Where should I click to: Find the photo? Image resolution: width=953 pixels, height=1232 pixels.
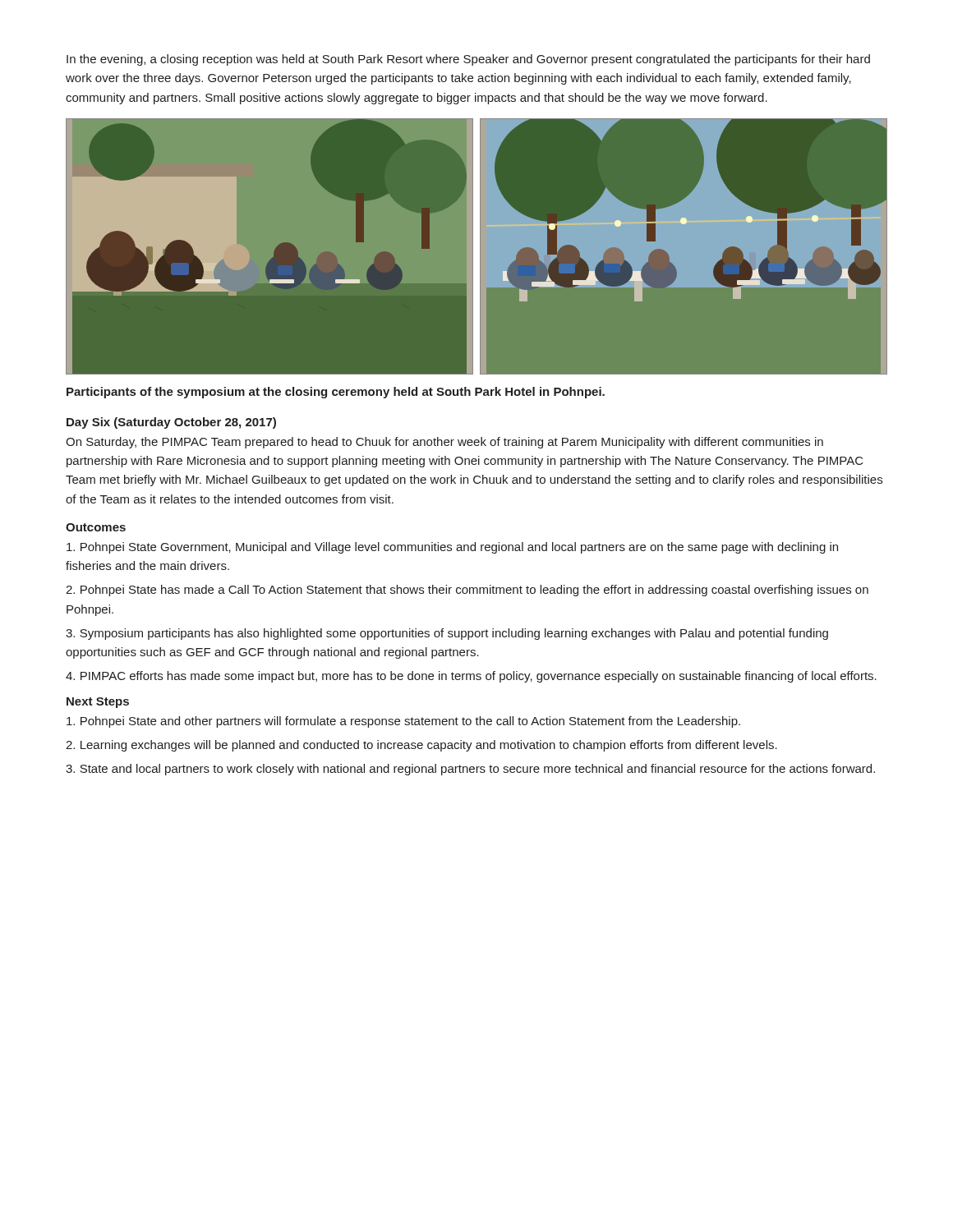coord(476,246)
